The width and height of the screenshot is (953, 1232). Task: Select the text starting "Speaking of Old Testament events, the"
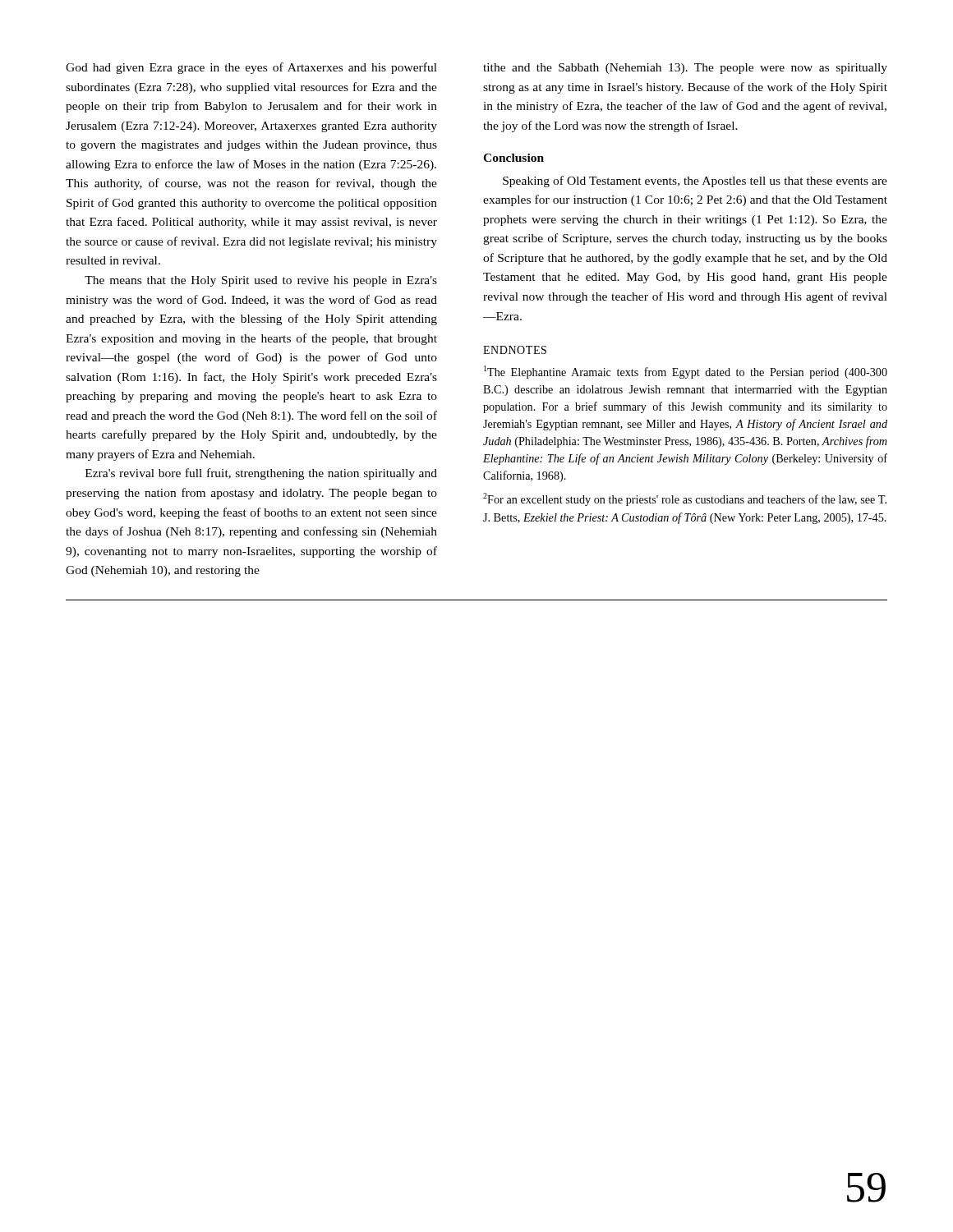(x=685, y=248)
